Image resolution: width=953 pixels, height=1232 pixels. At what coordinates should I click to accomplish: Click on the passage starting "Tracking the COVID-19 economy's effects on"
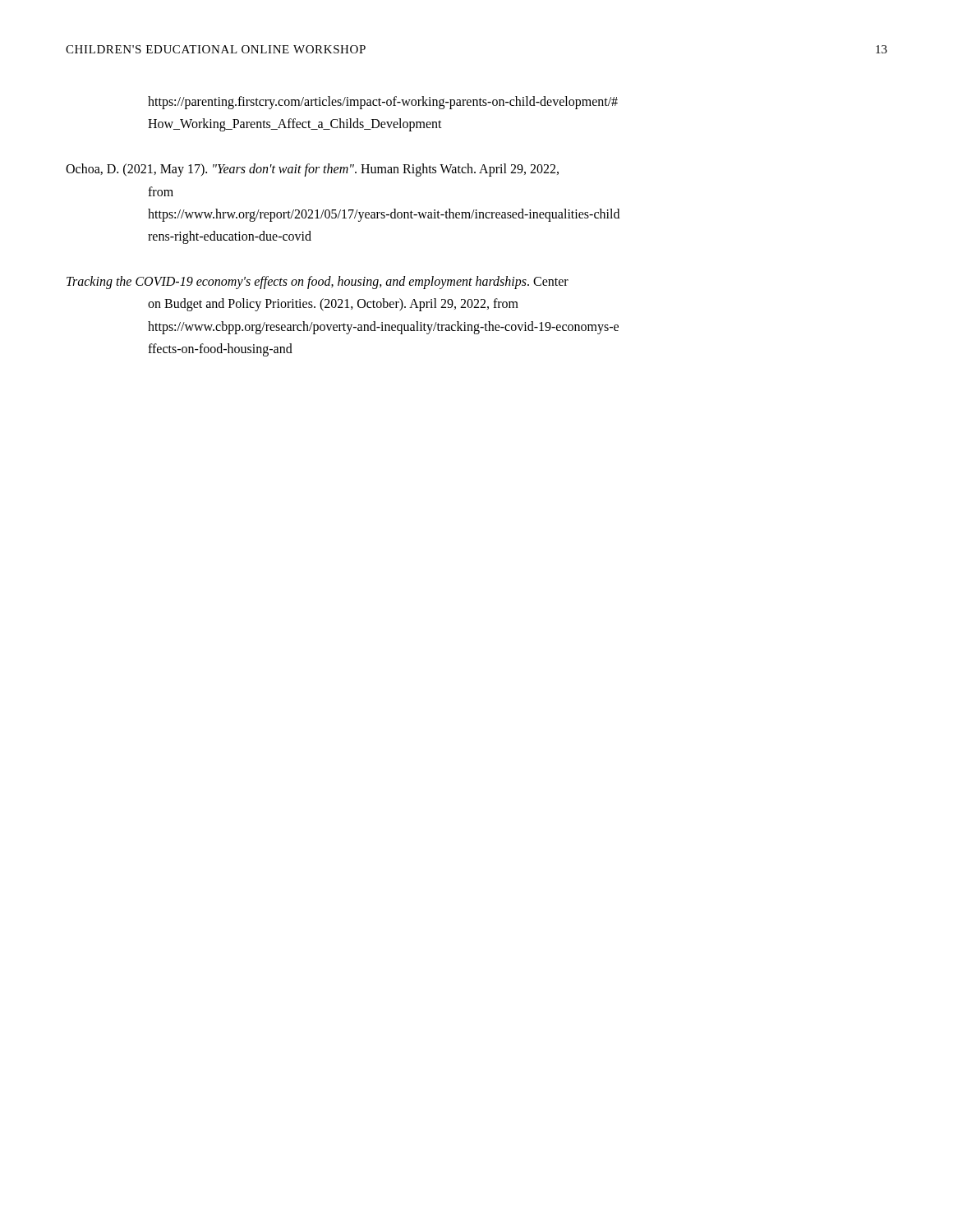(x=476, y=315)
